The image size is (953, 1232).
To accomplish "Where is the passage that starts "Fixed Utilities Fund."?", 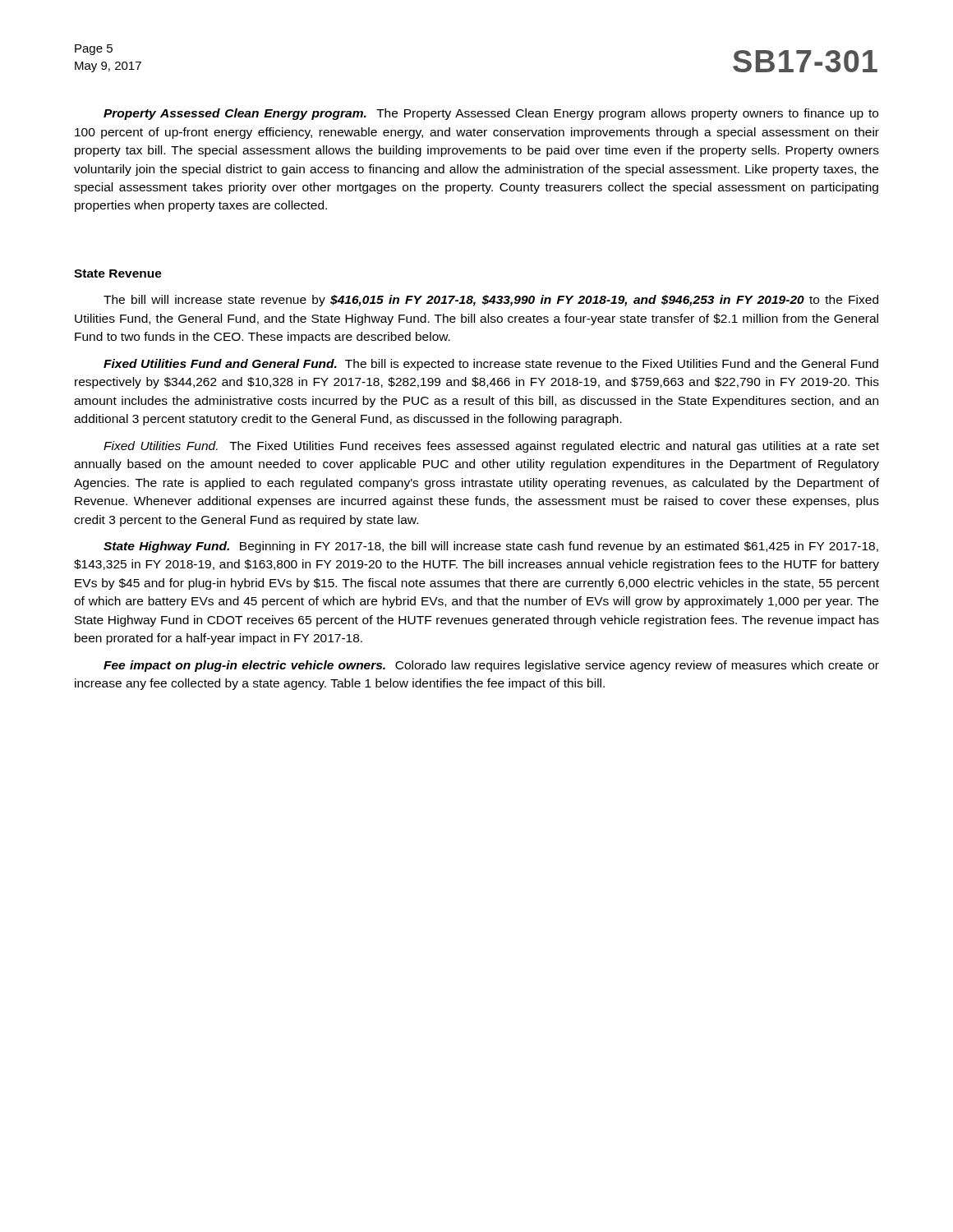I will (x=476, y=482).
